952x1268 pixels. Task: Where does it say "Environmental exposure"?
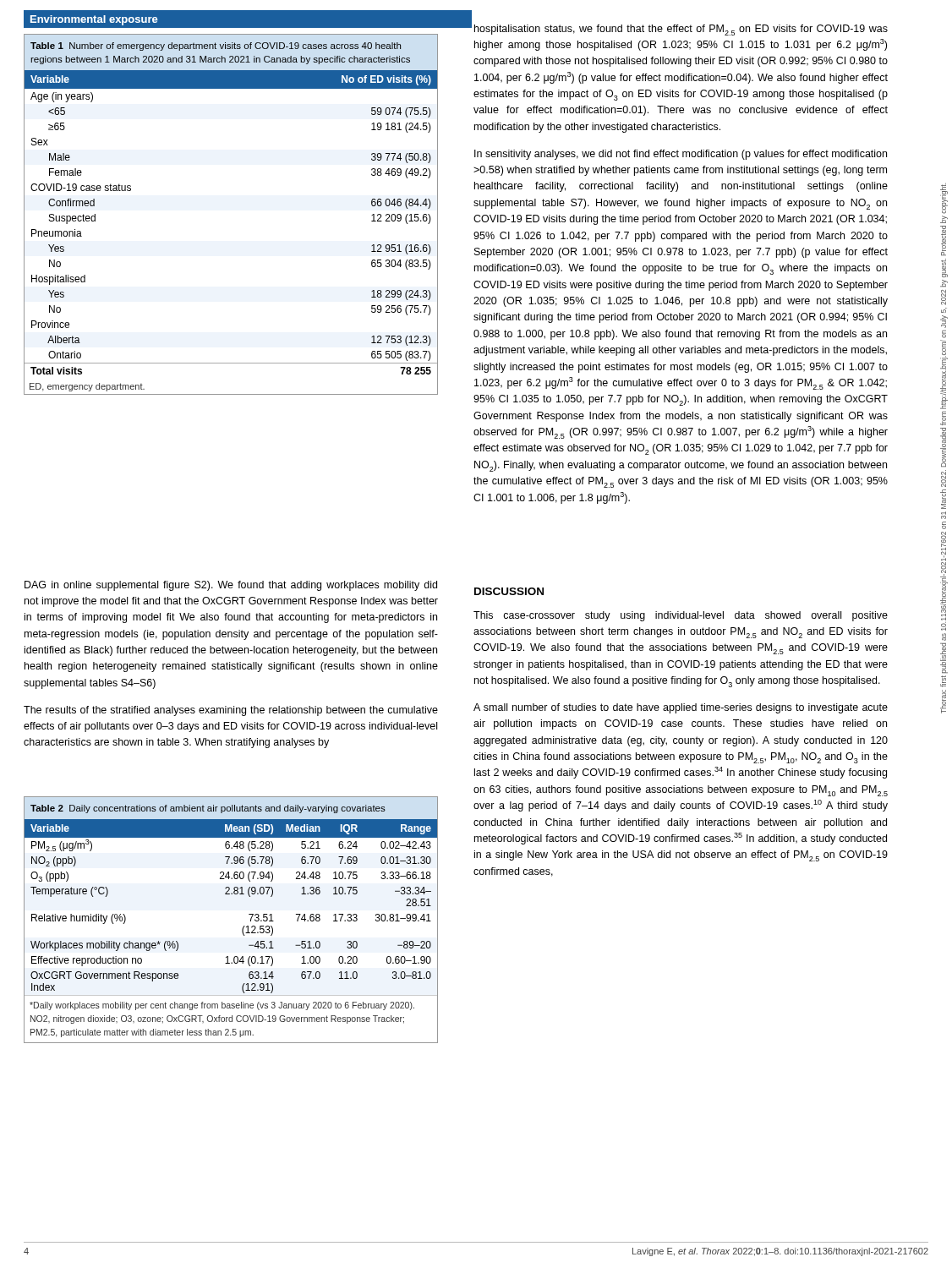[248, 19]
